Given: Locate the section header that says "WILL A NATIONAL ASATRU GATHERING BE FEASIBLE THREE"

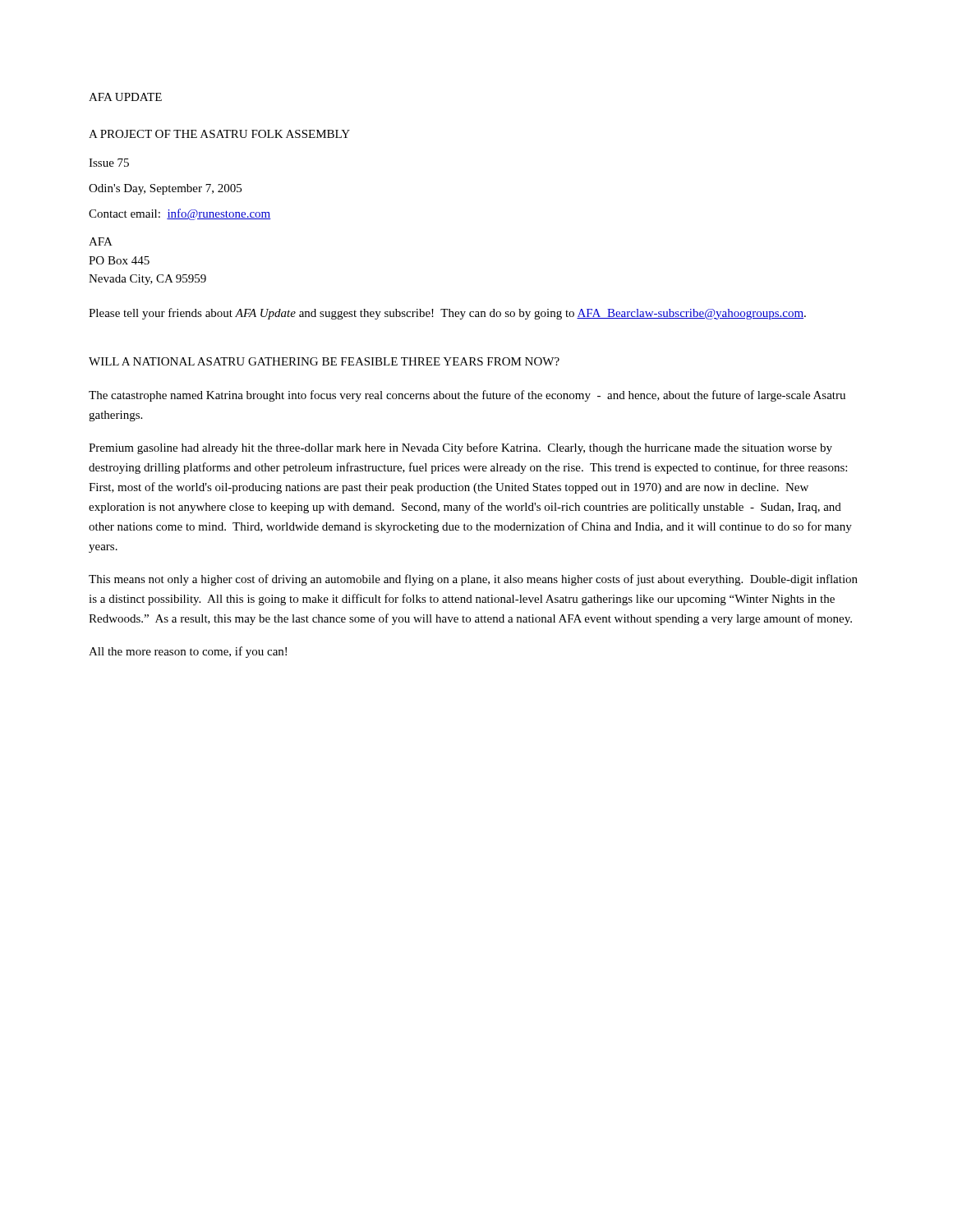Looking at the screenshot, I should click(324, 361).
